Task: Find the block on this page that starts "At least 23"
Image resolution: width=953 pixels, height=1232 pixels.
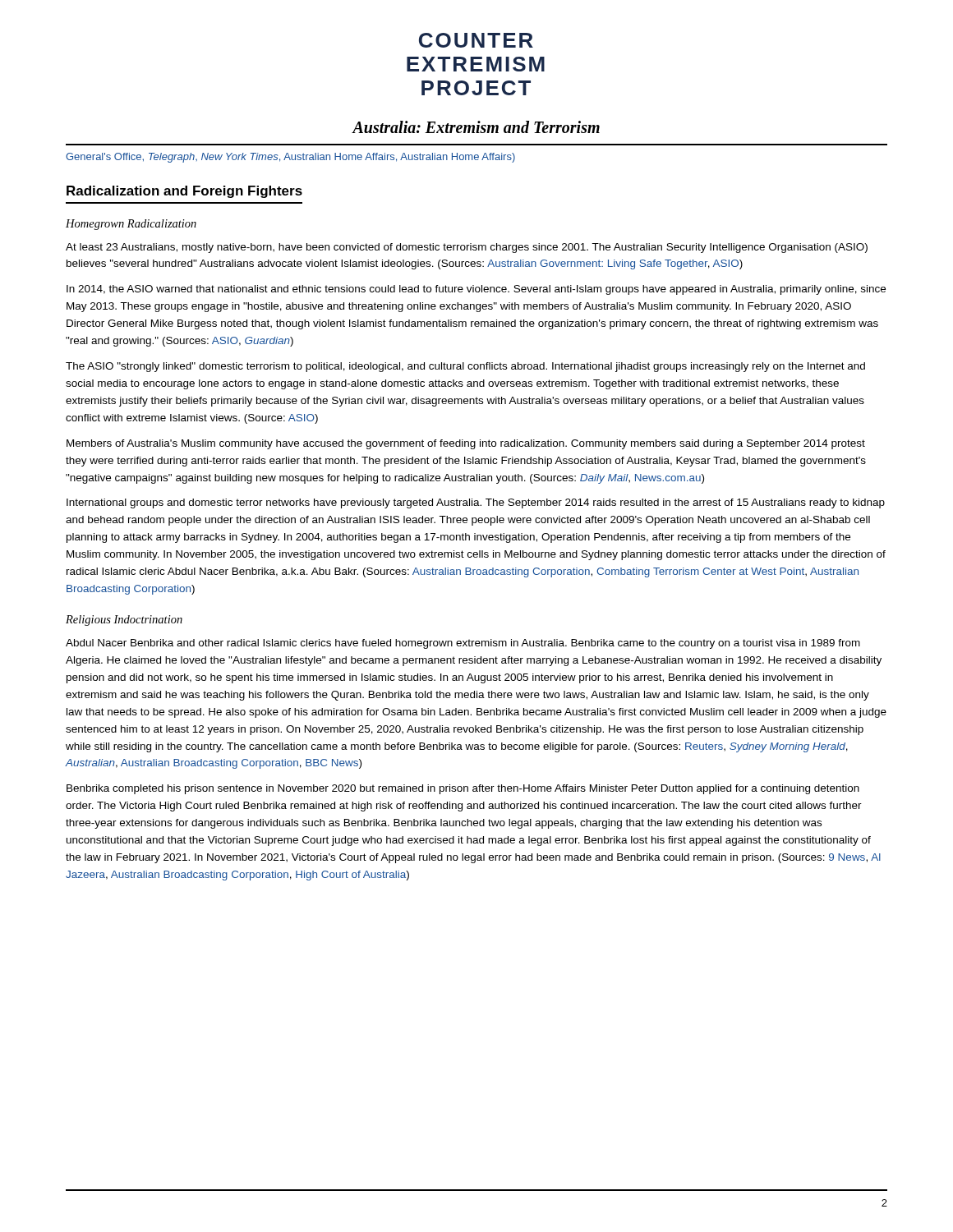Action: [467, 255]
